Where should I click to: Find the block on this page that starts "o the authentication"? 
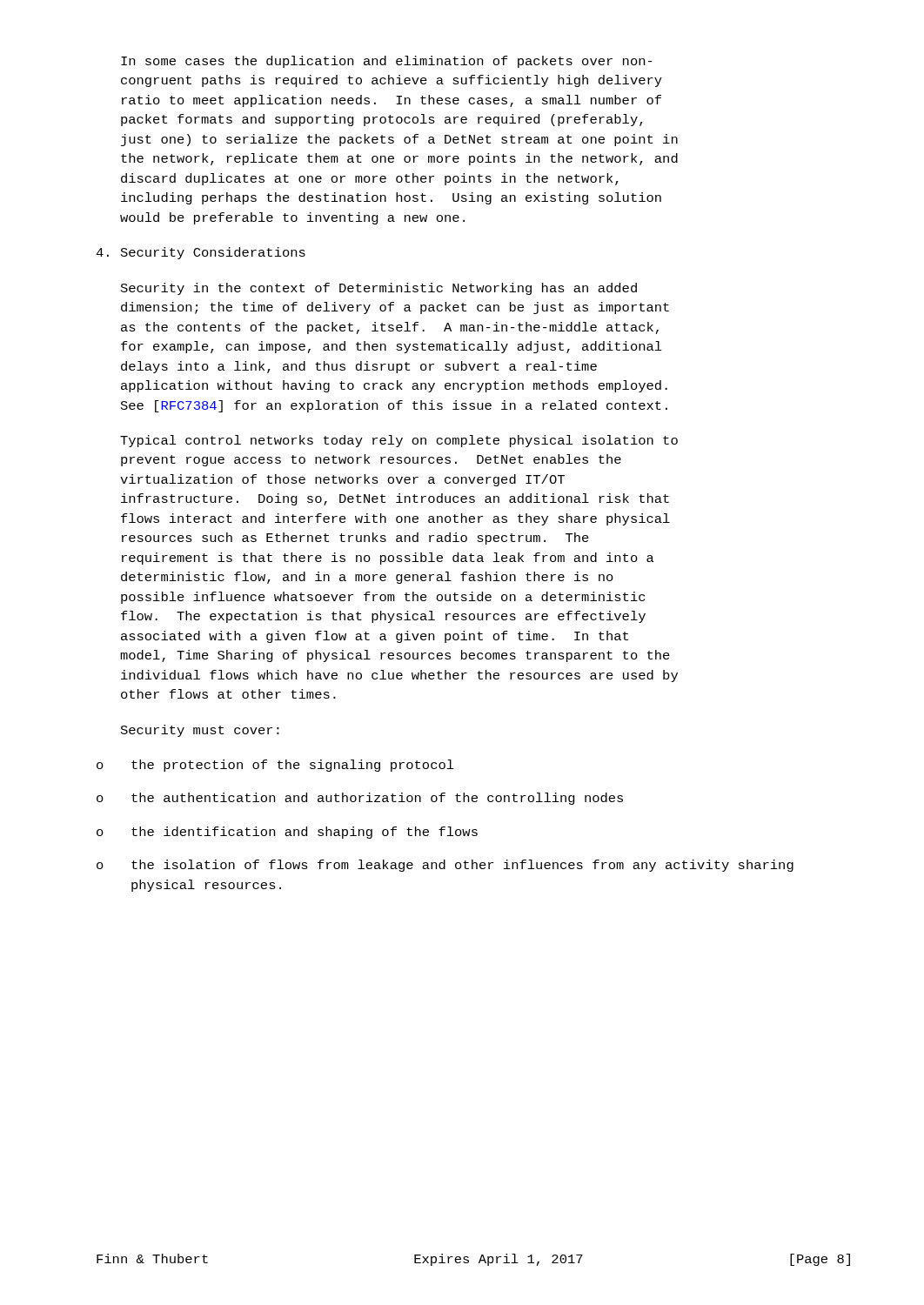click(474, 799)
